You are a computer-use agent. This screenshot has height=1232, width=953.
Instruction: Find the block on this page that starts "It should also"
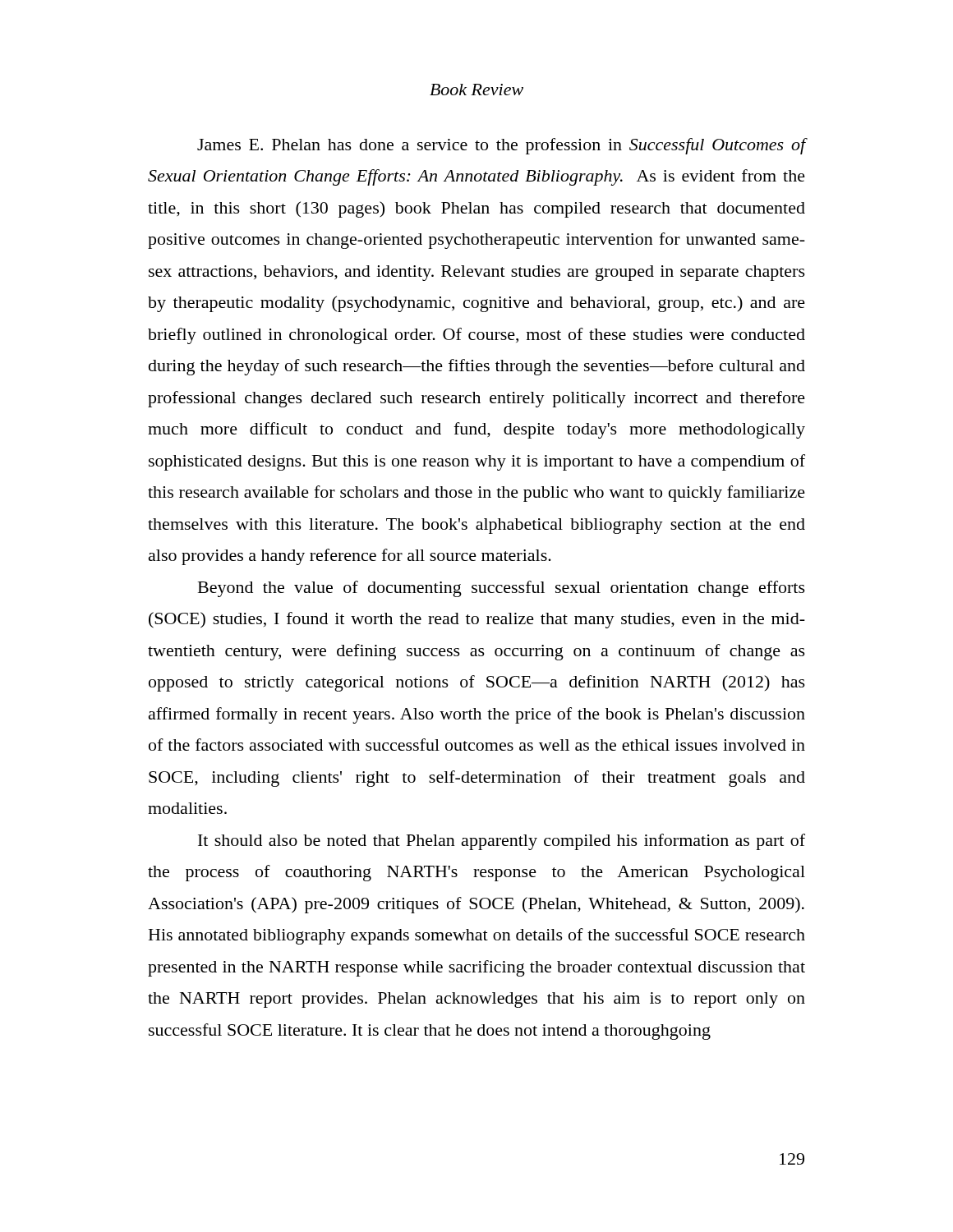(476, 934)
